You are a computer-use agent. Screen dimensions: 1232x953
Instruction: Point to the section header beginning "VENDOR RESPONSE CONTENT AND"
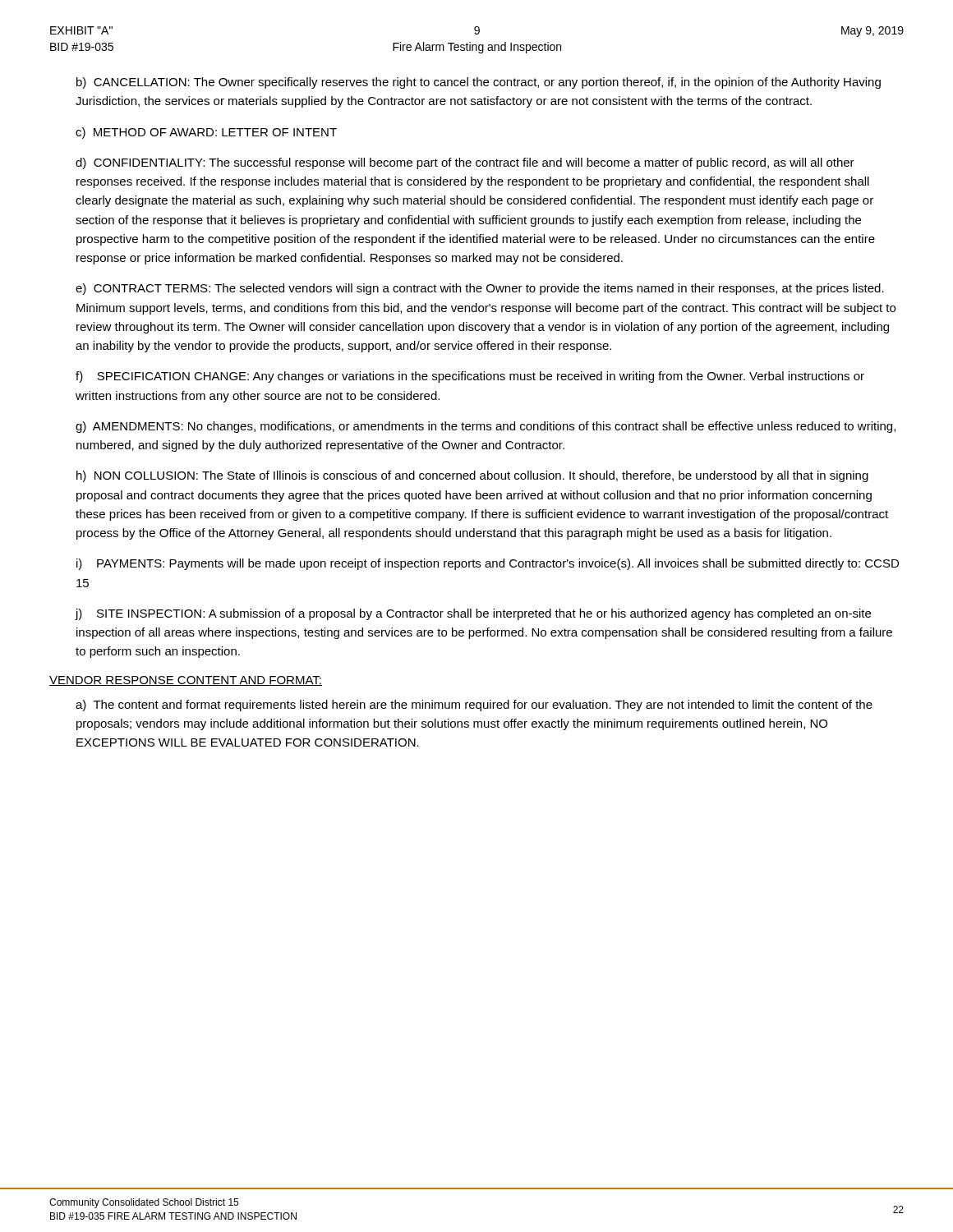tap(186, 679)
